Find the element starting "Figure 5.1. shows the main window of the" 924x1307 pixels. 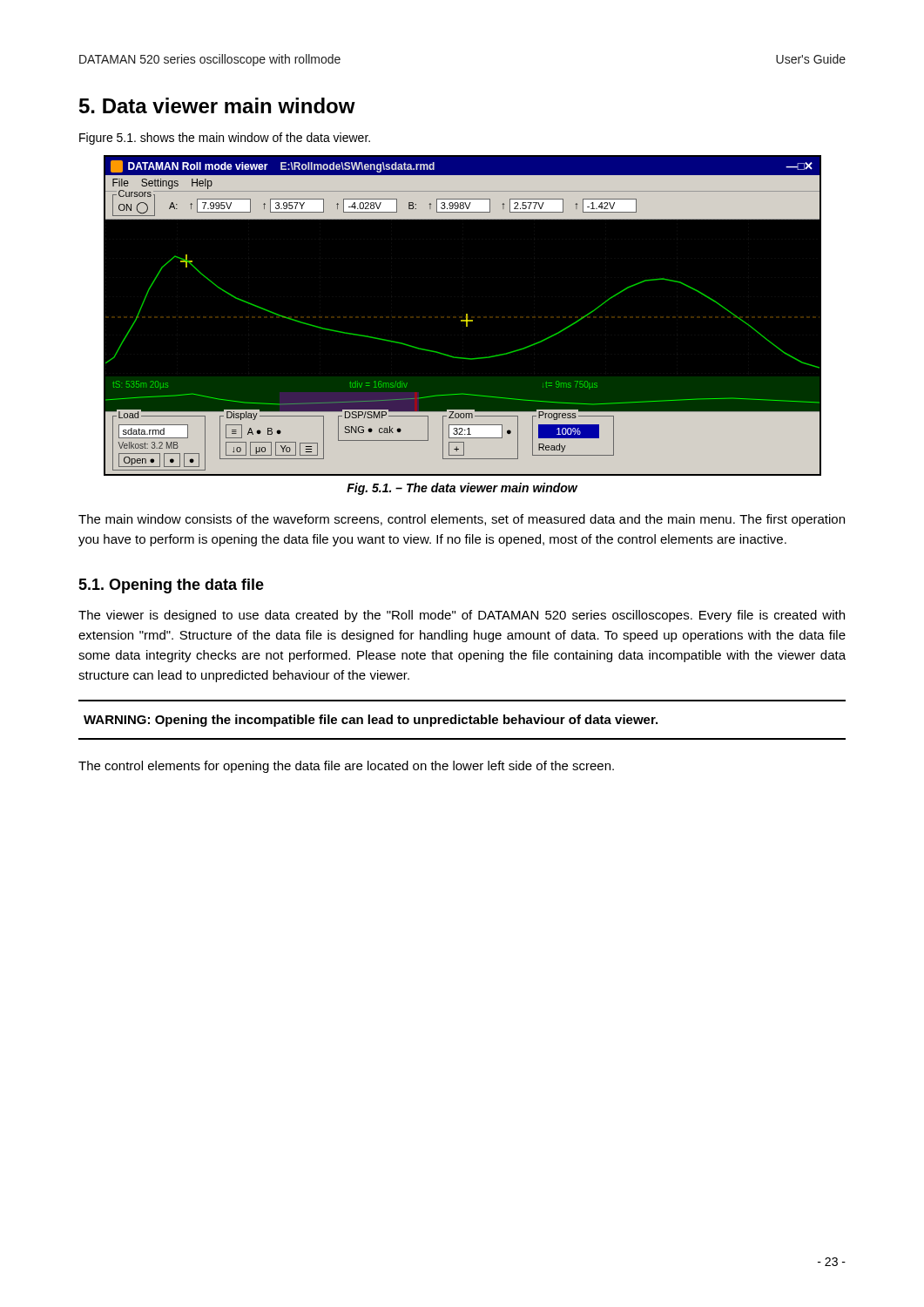225,138
